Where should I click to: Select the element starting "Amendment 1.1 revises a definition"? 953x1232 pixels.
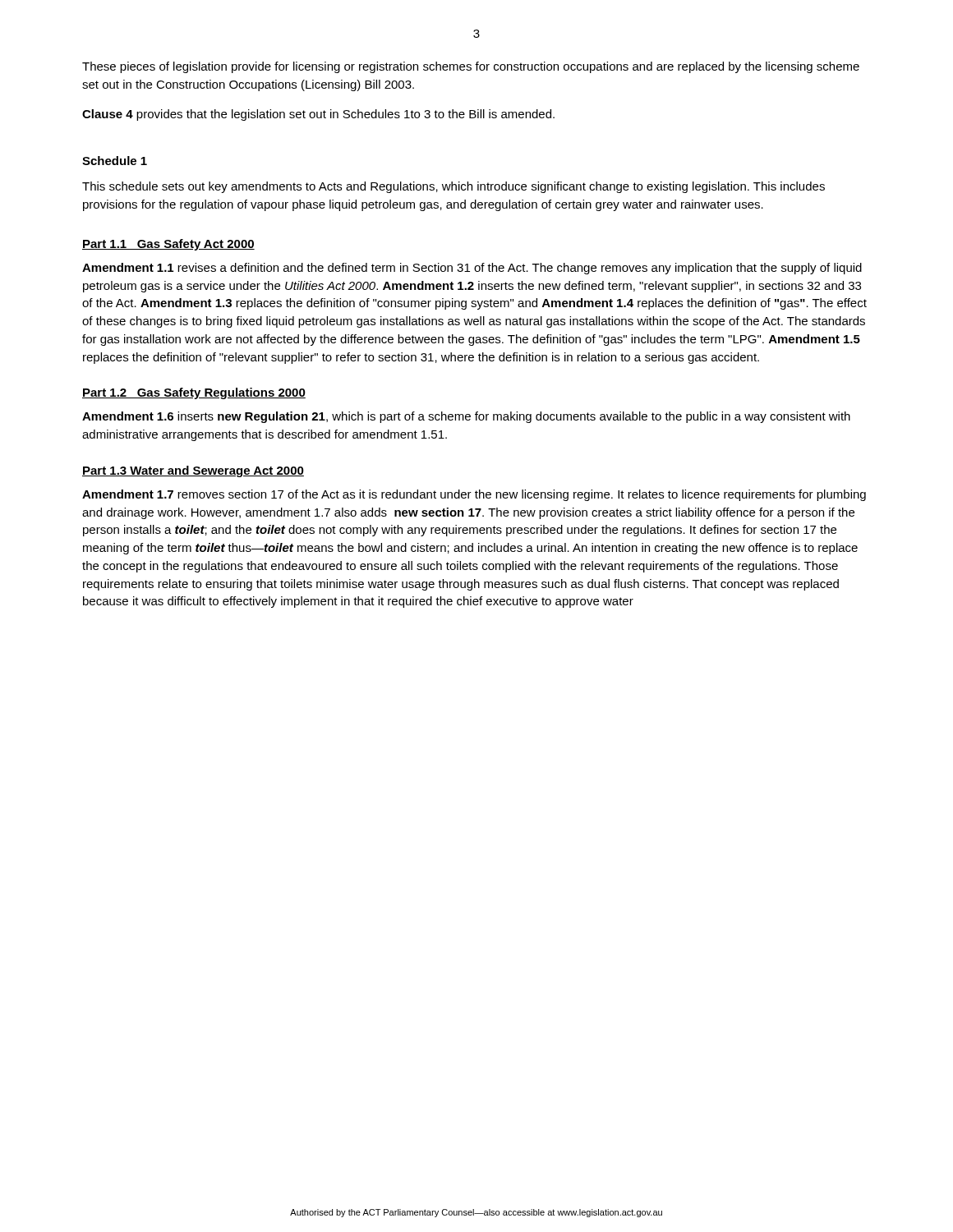pyautogui.click(x=474, y=312)
